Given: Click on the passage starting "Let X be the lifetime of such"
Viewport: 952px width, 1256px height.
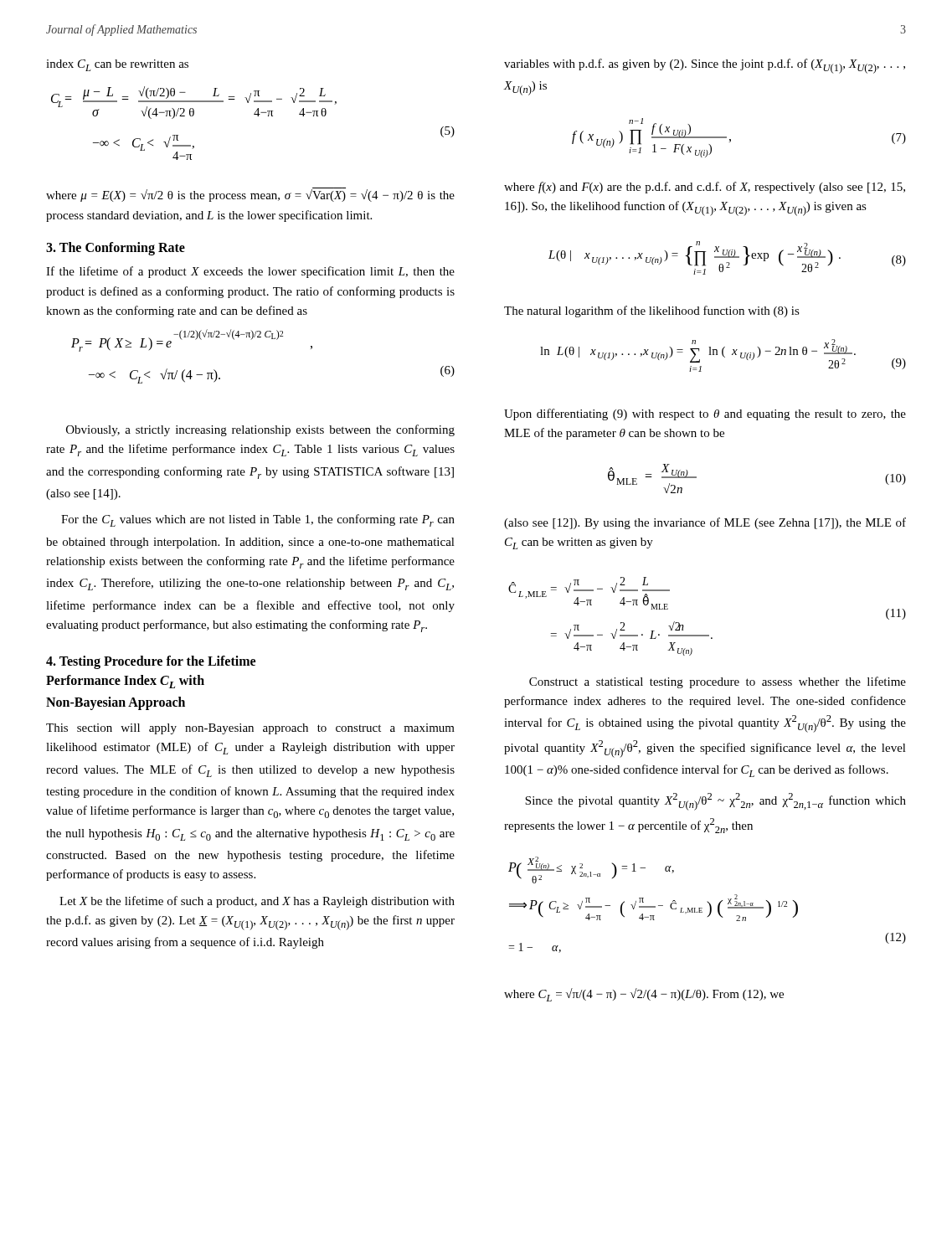Looking at the screenshot, I should coord(250,921).
